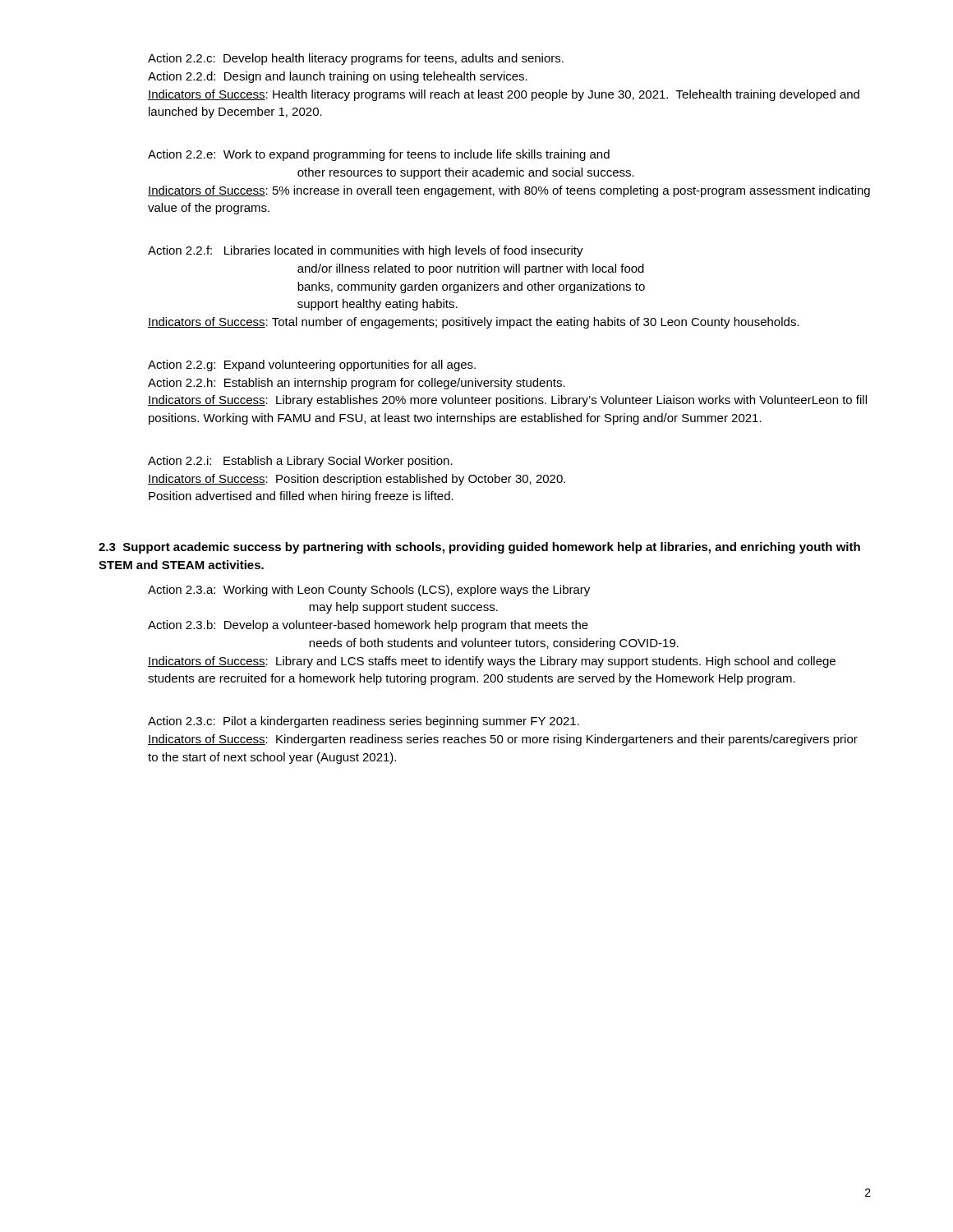
Task: Click on the text block starting "Indicators of Success: 5% increase in overall"
Action: point(509,199)
